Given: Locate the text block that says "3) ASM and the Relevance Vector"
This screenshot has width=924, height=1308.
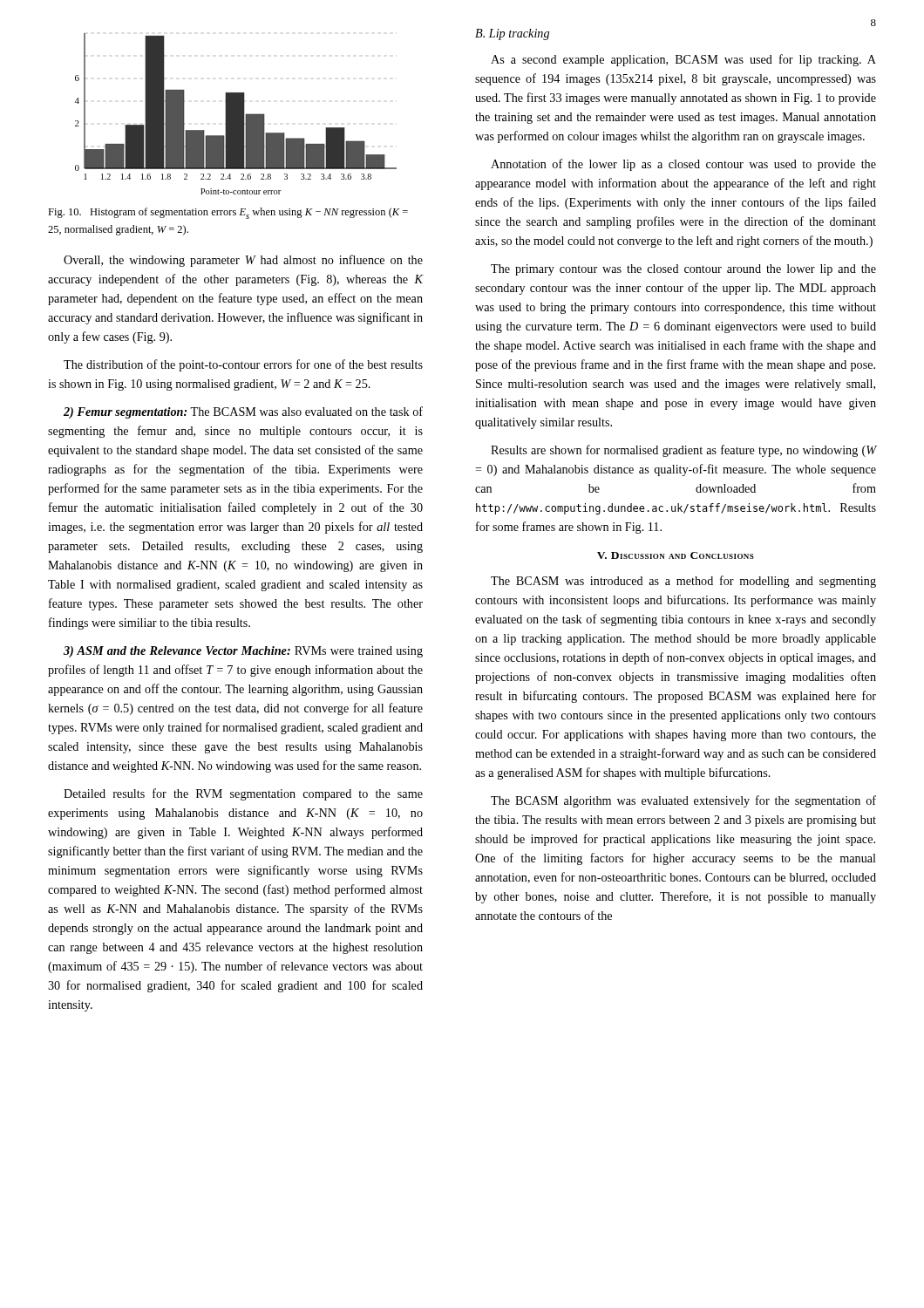Looking at the screenshot, I should (235, 708).
